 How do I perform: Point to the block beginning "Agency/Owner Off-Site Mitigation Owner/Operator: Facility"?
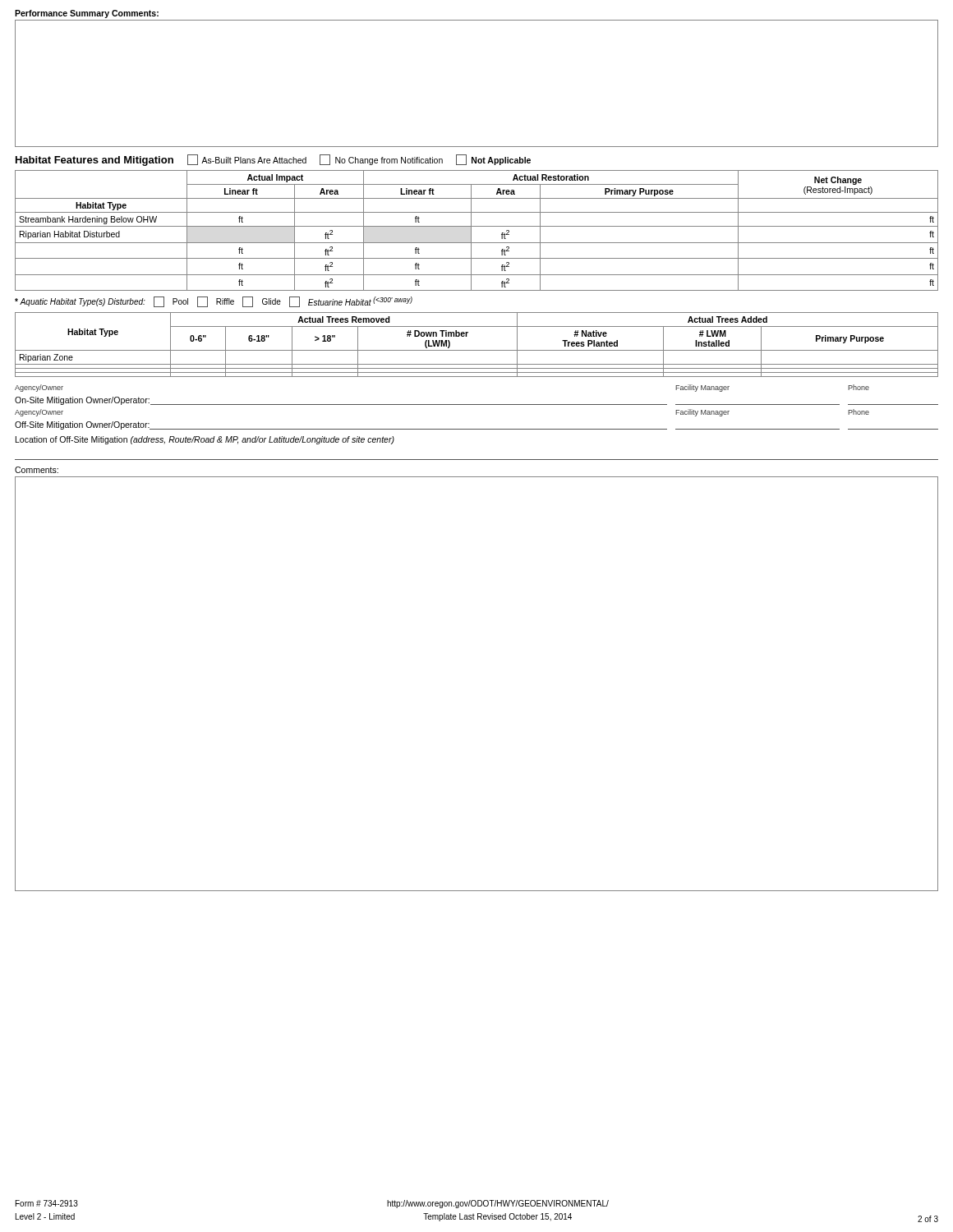[x=476, y=419]
